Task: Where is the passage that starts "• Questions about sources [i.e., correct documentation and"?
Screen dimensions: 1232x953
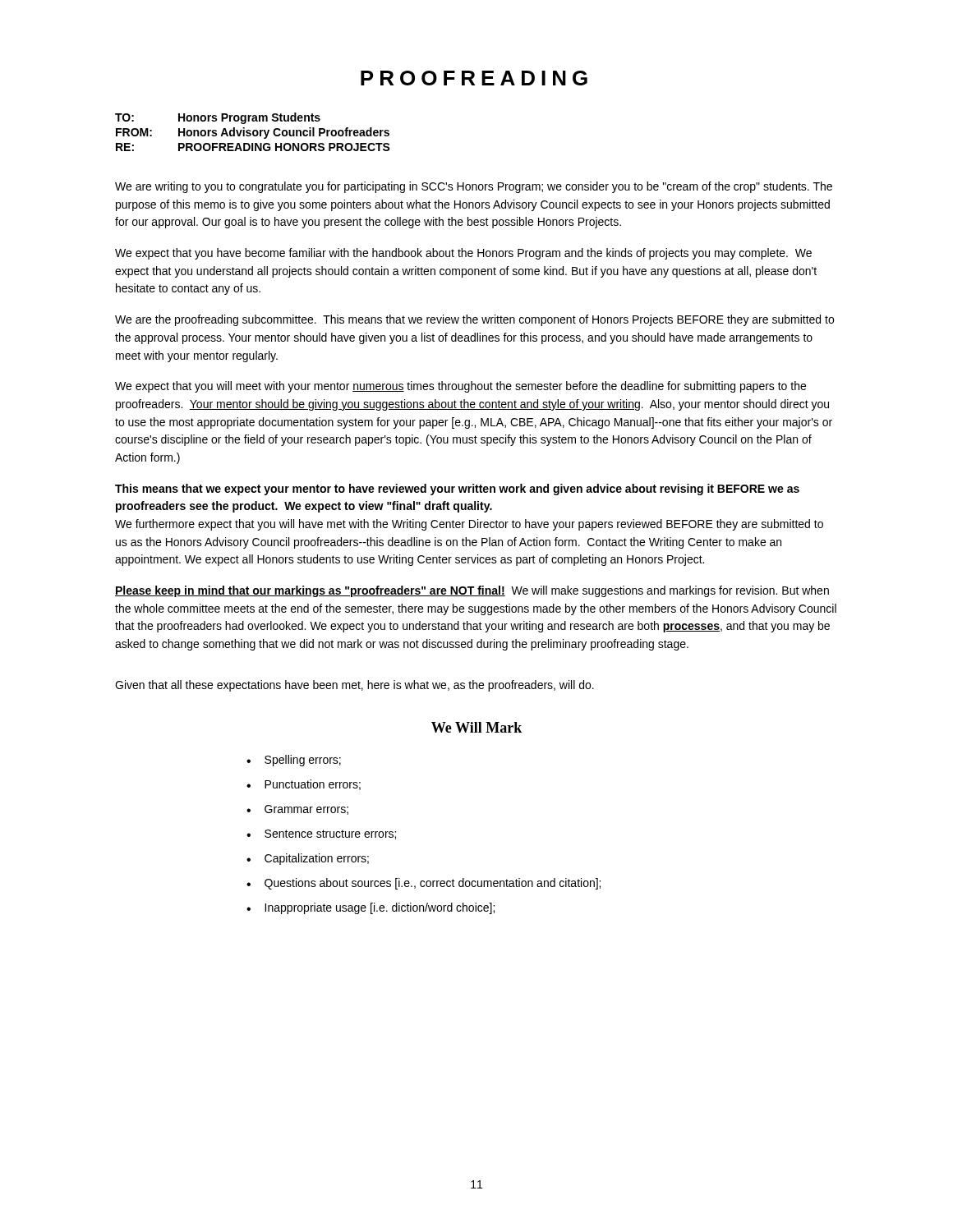Action: (x=424, y=884)
